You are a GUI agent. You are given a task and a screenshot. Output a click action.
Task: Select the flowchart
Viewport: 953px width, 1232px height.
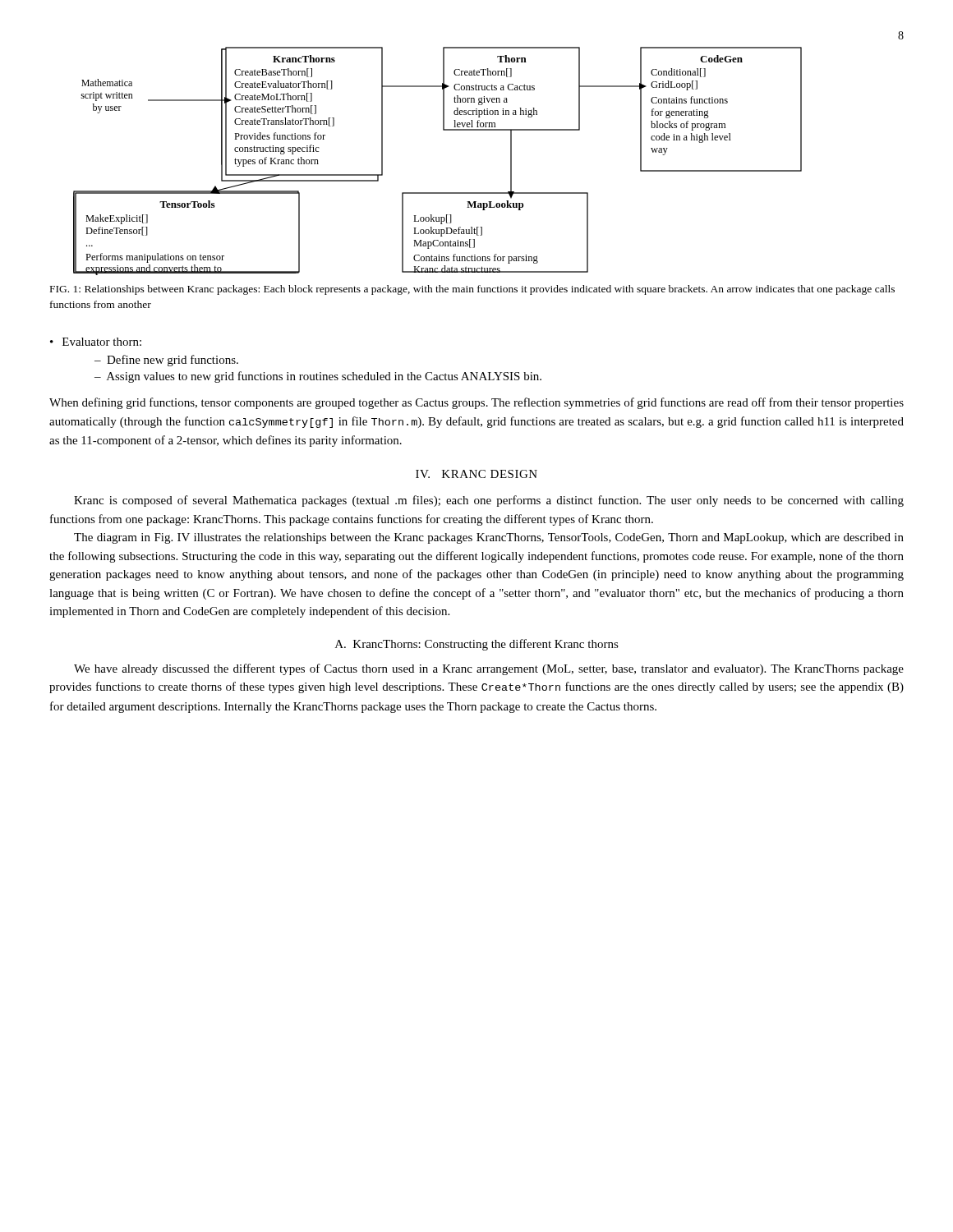click(x=476, y=158)
